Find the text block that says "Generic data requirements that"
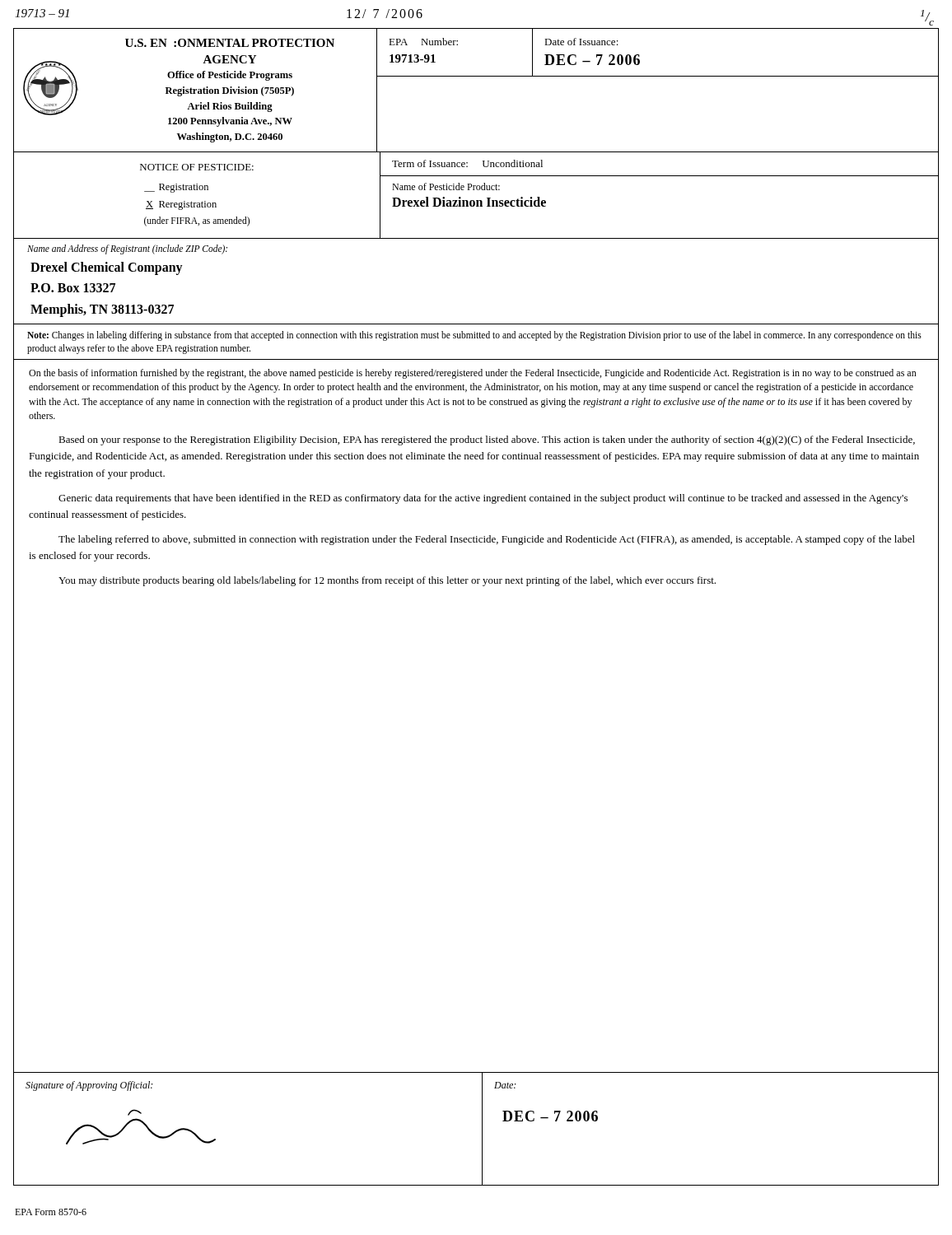The width and height of the screenshot is (952, 1235). pos(468,506)
